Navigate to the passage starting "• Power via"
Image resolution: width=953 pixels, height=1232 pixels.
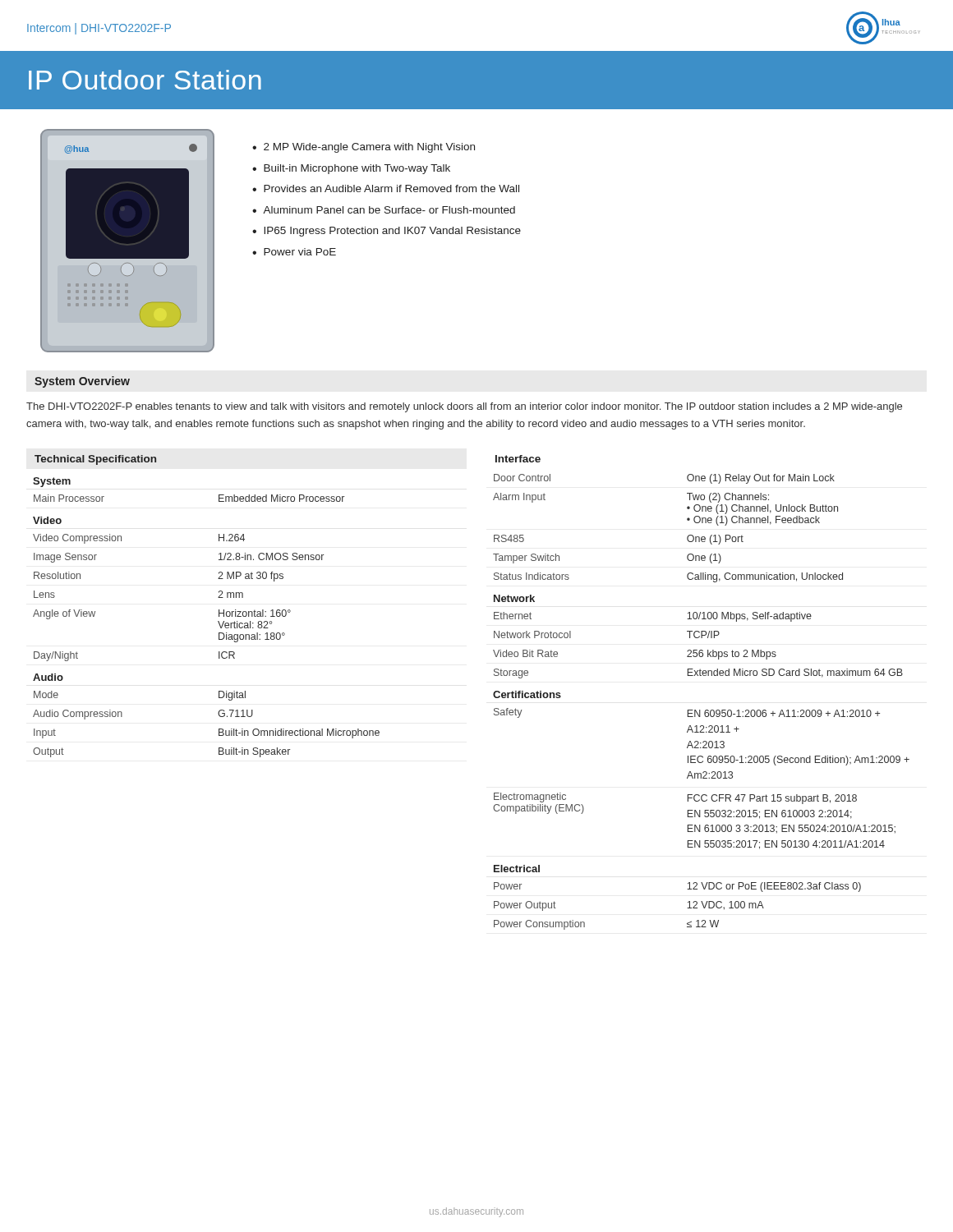(294, 253)
